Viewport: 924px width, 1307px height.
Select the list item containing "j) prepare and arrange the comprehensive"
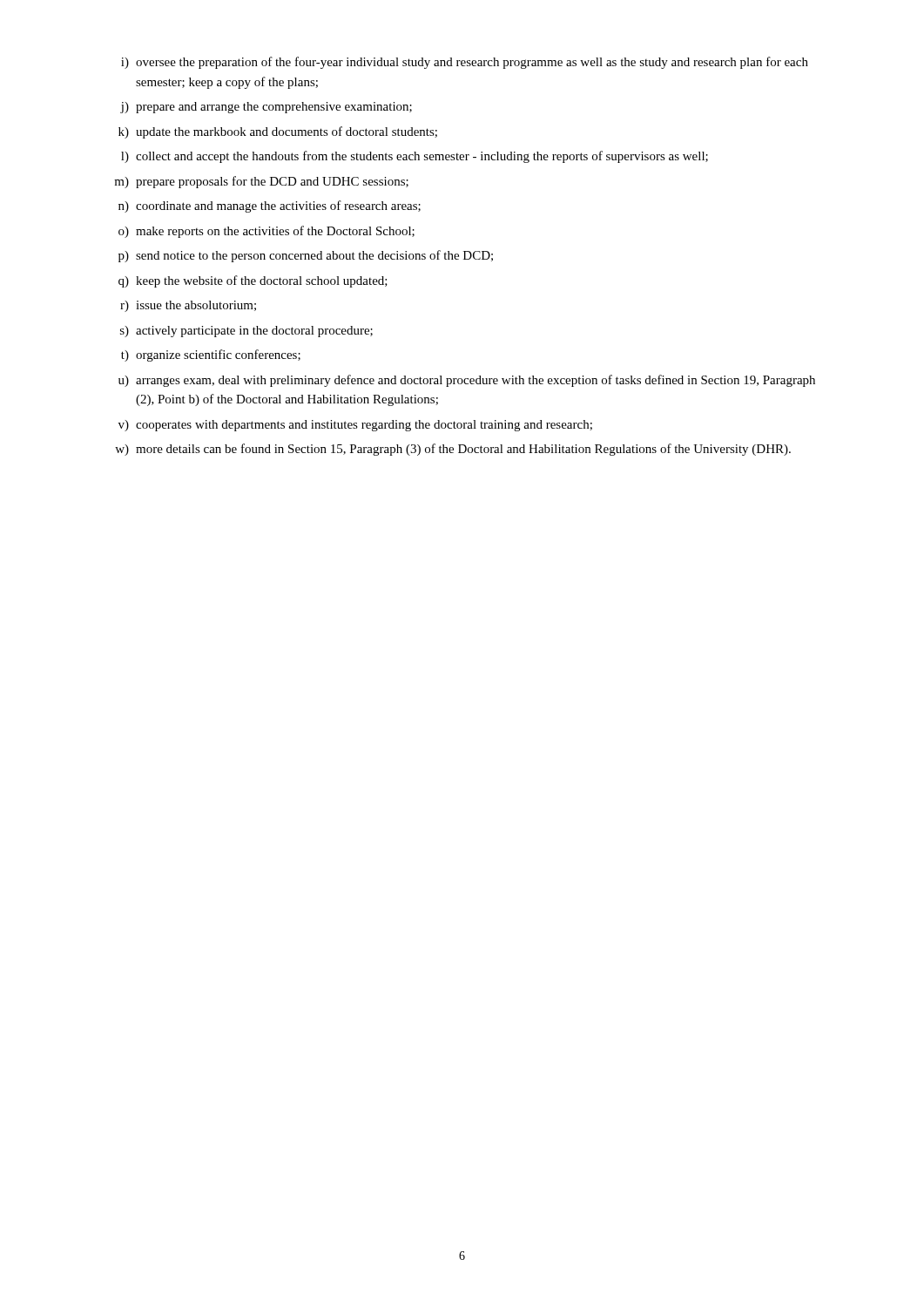[x=266, y=108]
